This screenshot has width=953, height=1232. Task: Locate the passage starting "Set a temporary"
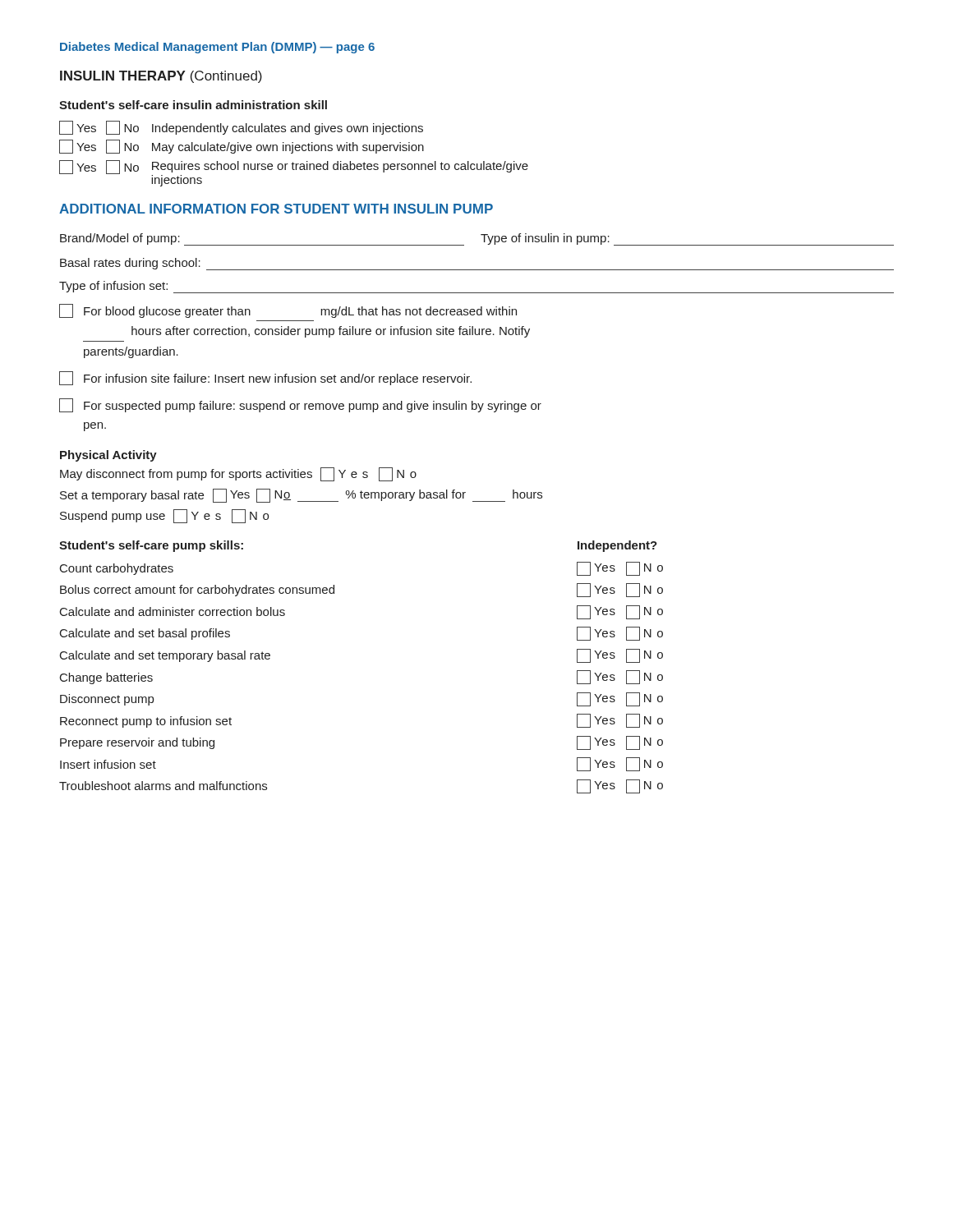pos(301,495)
